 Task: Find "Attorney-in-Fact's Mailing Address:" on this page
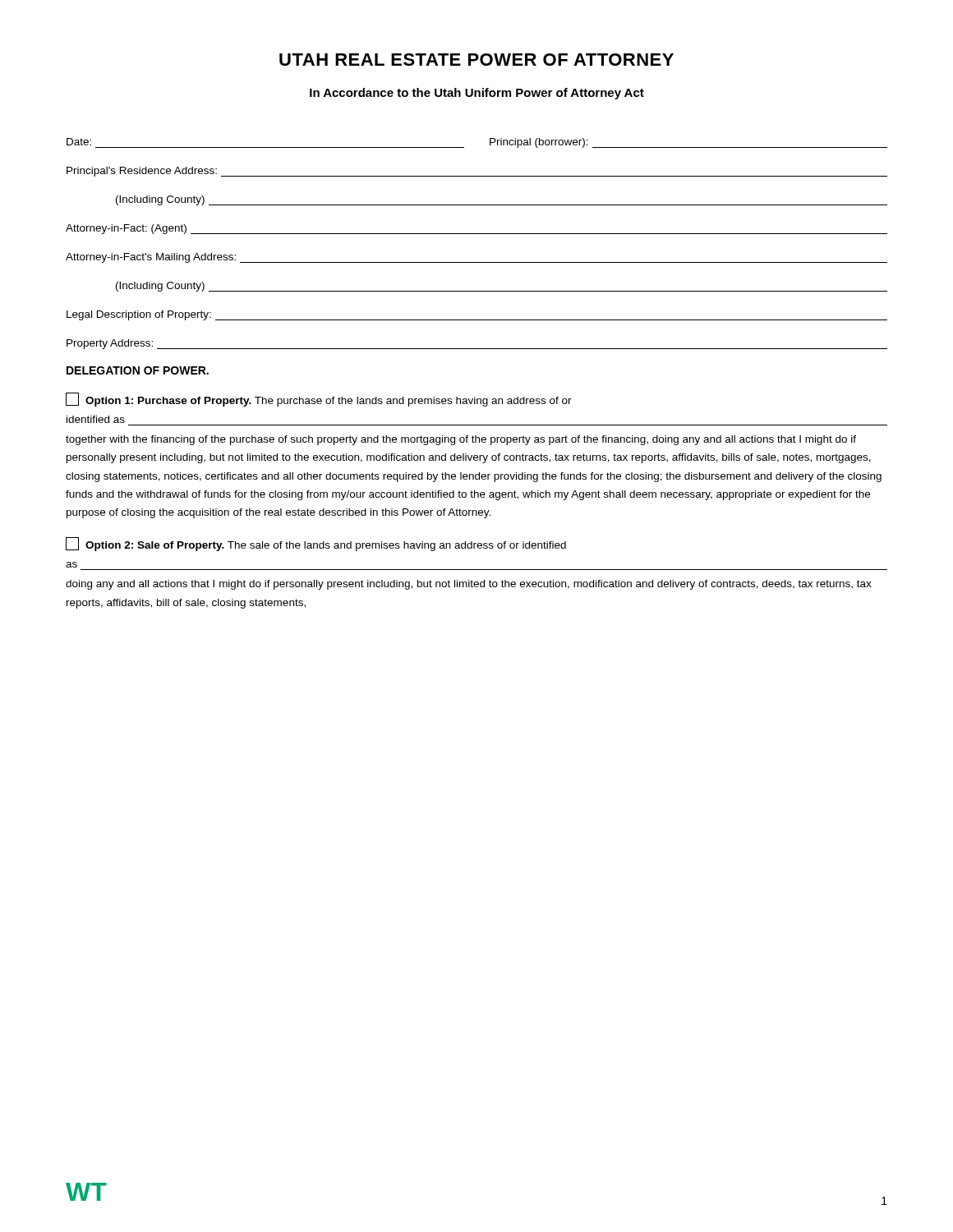point(476,256)
